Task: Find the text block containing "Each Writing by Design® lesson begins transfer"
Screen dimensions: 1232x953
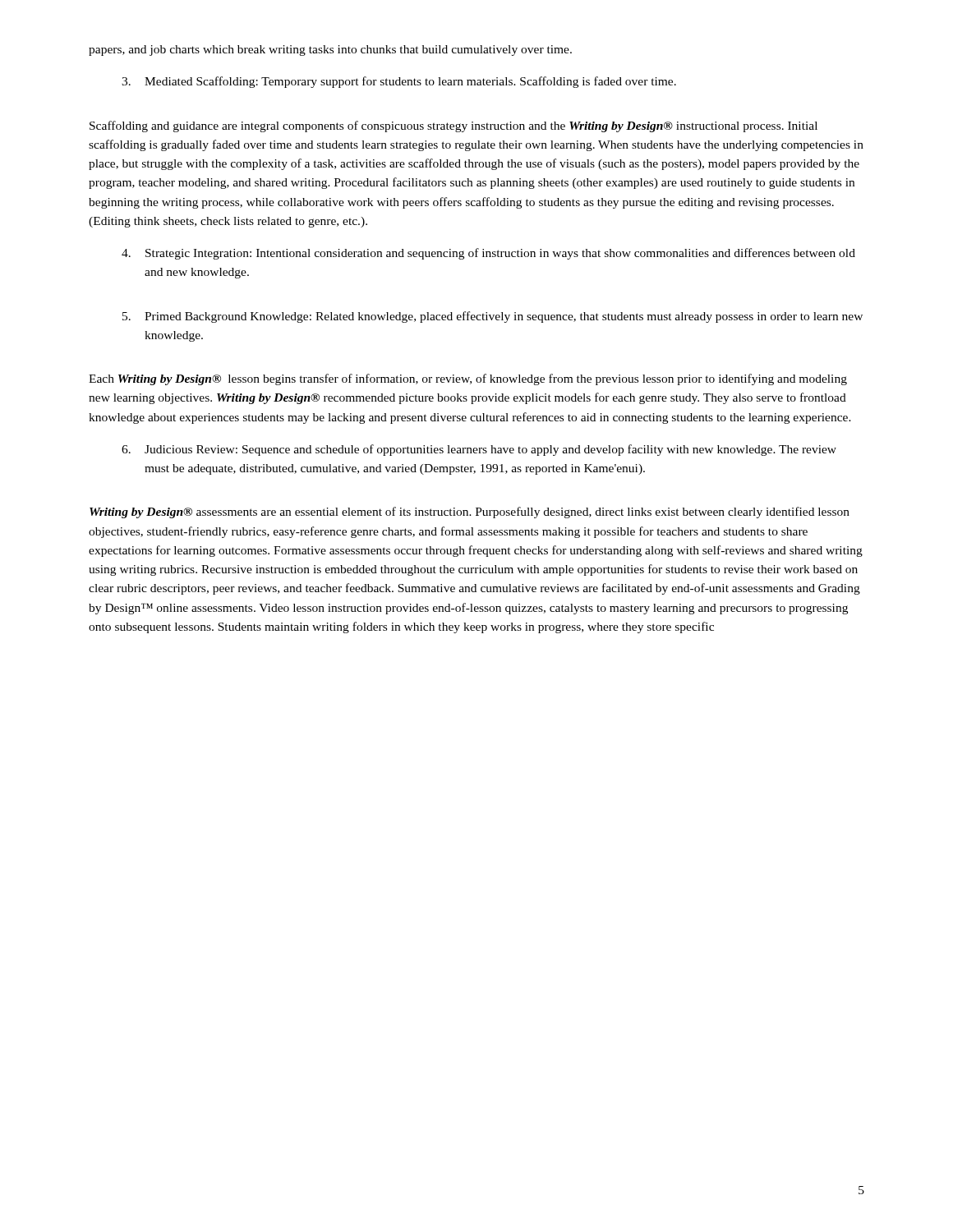Action: (470, 397)
